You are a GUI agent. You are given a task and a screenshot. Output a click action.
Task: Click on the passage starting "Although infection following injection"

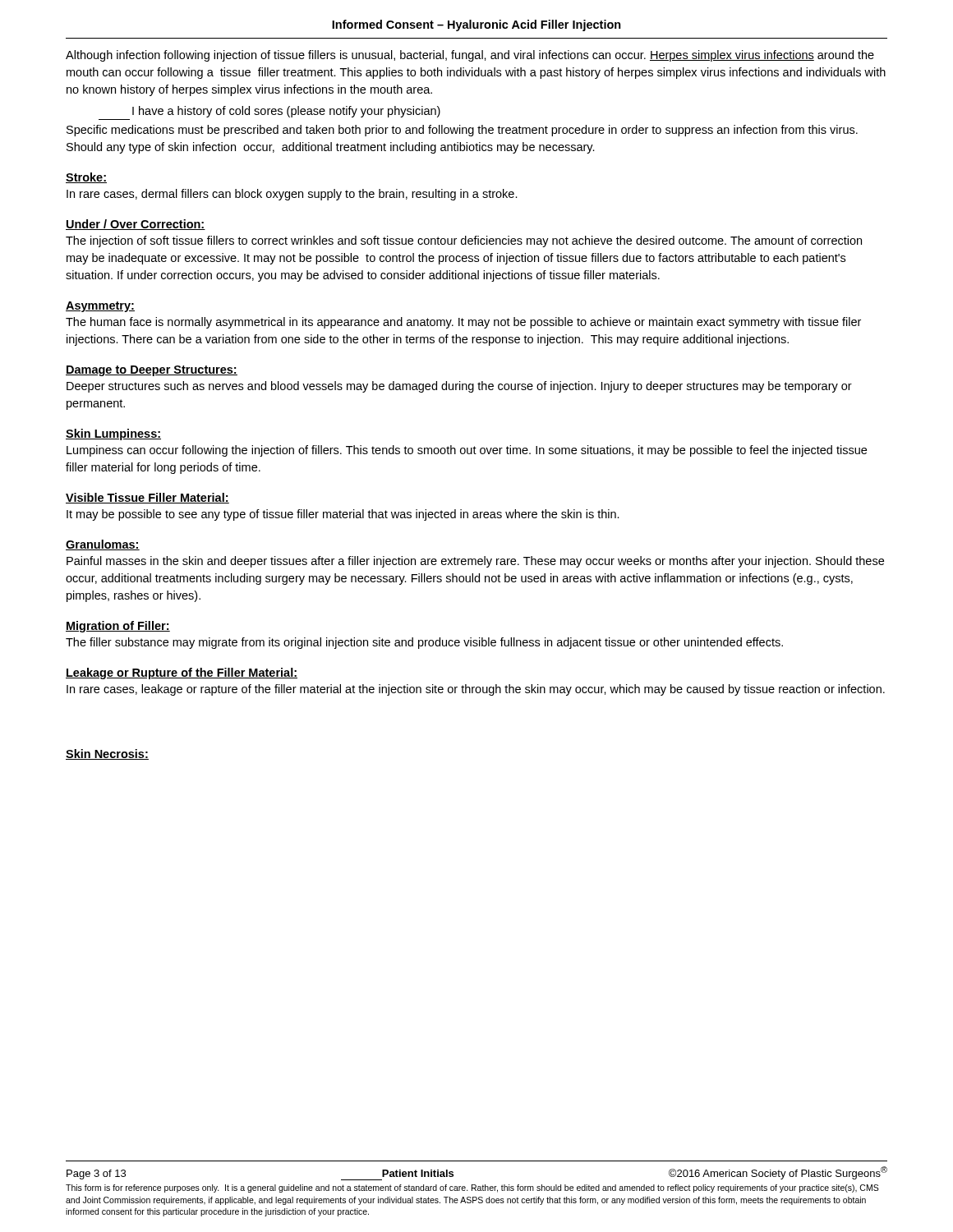(x=476, y=72)
